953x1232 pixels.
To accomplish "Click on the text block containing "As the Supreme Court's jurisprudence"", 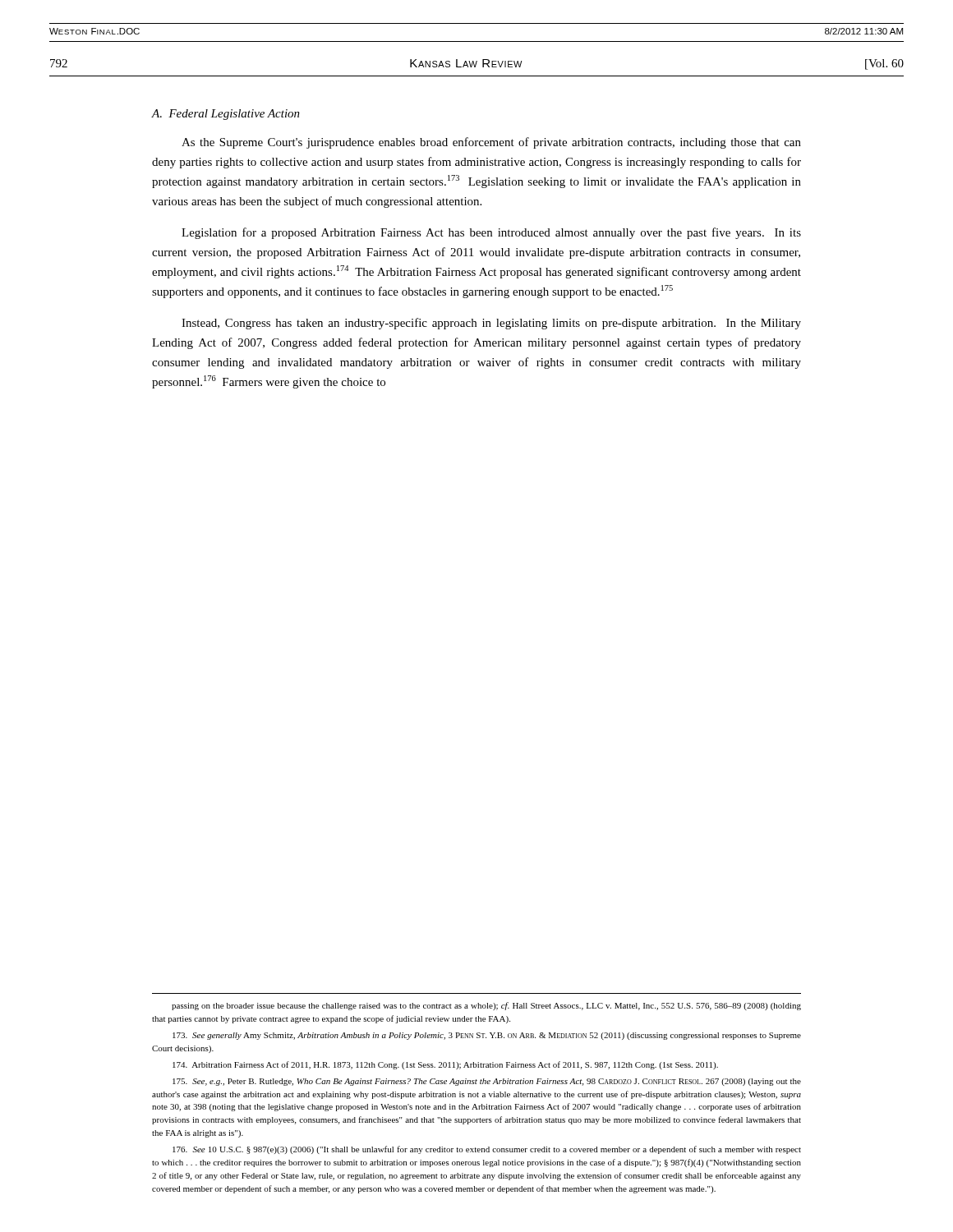I will (476, 172).
